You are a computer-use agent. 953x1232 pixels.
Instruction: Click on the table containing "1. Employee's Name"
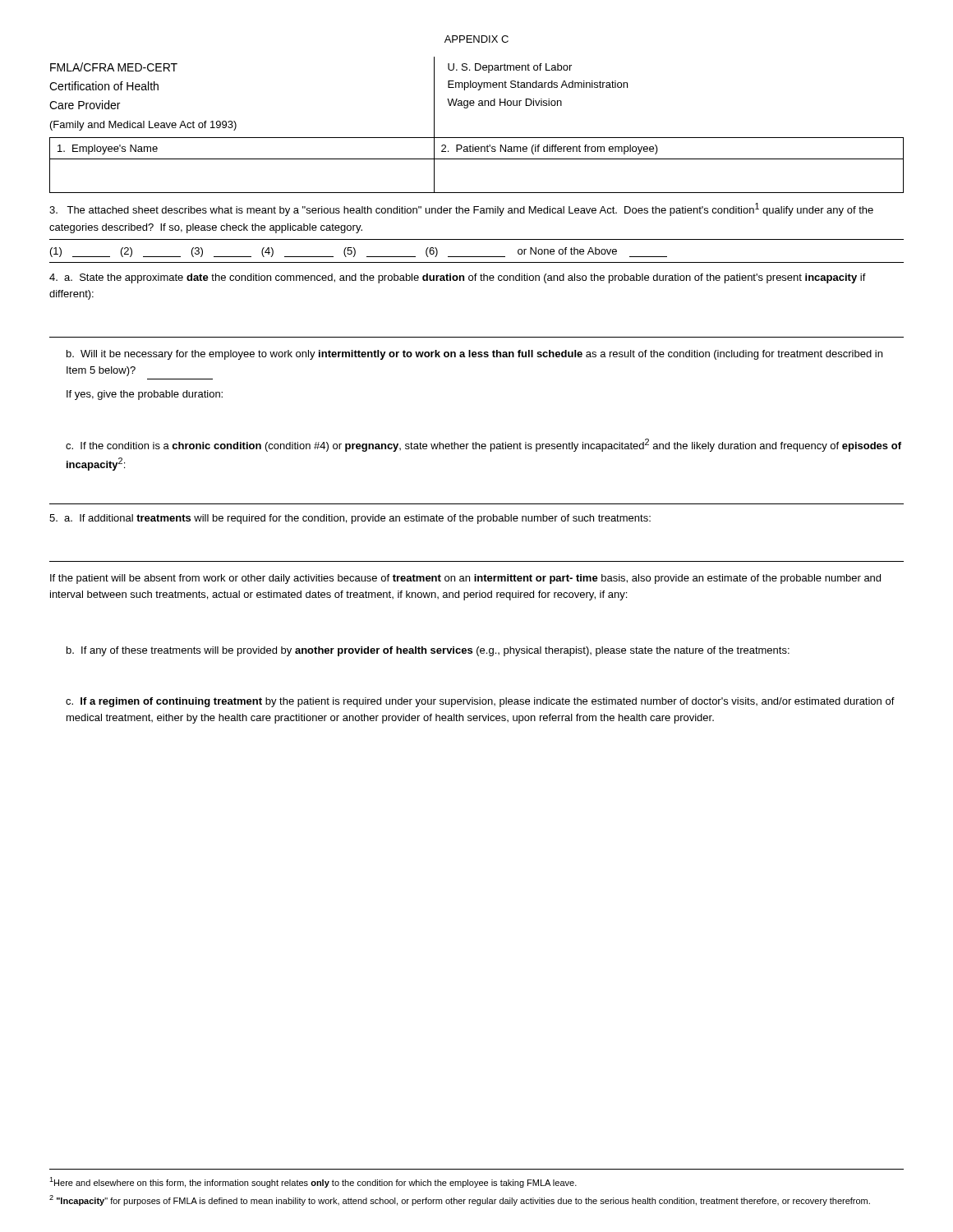tap(476, 165)
